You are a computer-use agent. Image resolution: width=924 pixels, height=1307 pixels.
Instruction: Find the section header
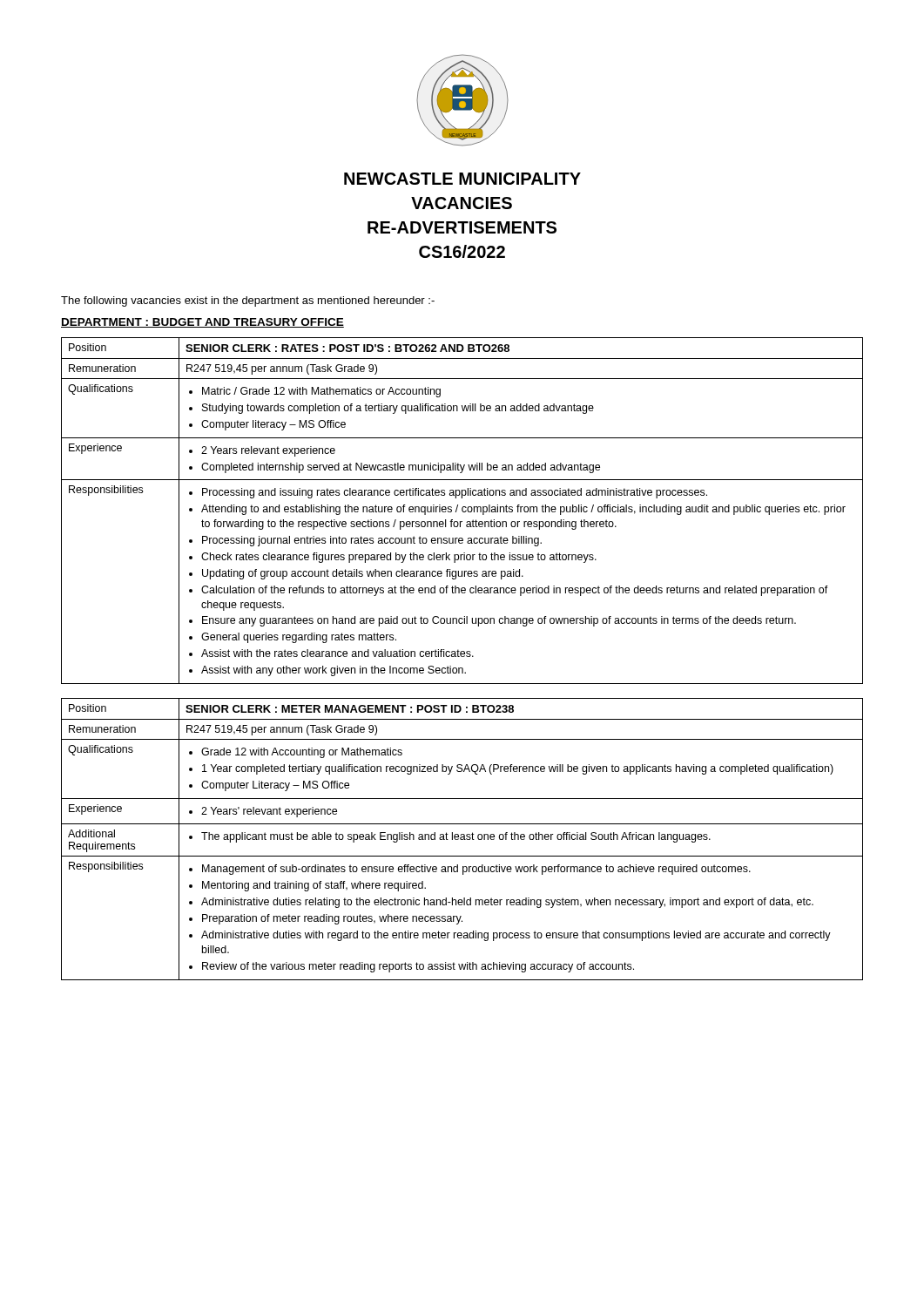pyautogui.click(x=202, y=322)
